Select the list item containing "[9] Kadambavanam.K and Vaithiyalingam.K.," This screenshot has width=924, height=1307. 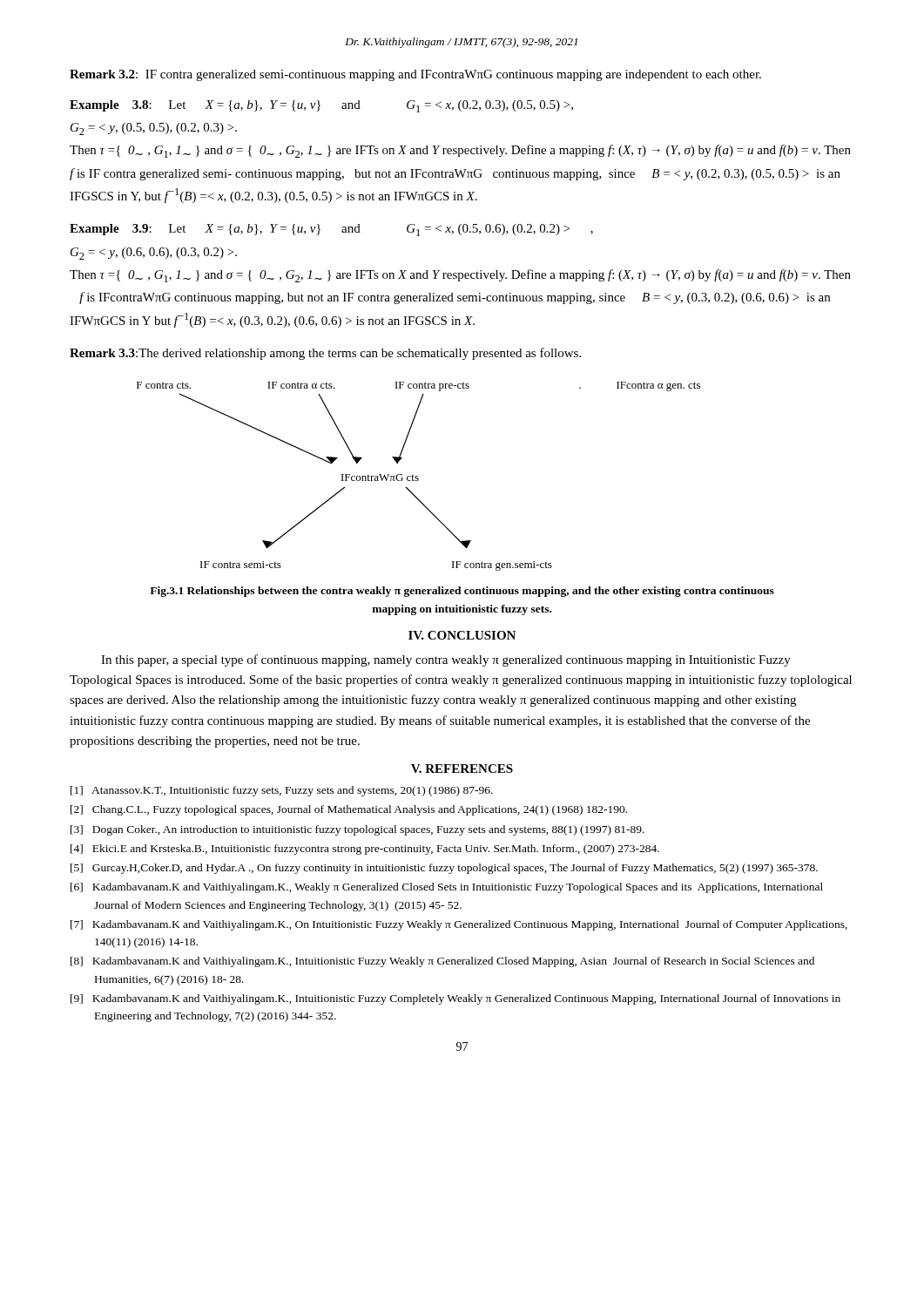(x=455, y=1007)
